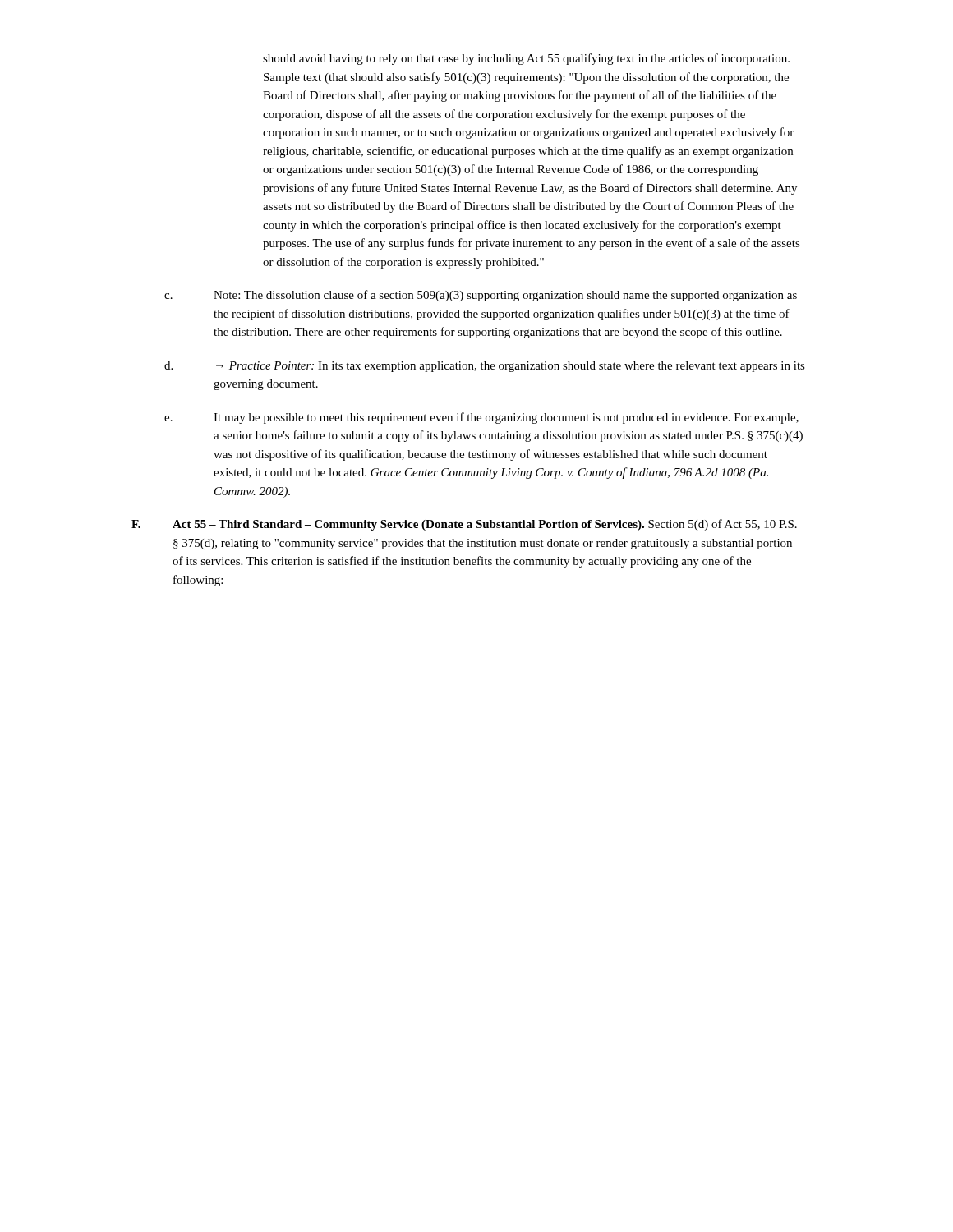The width and height of the screenshot is (953, 1232).
Task: Locate the block of text that opens with "e. It may be possible"
Action: click(485, 454)
